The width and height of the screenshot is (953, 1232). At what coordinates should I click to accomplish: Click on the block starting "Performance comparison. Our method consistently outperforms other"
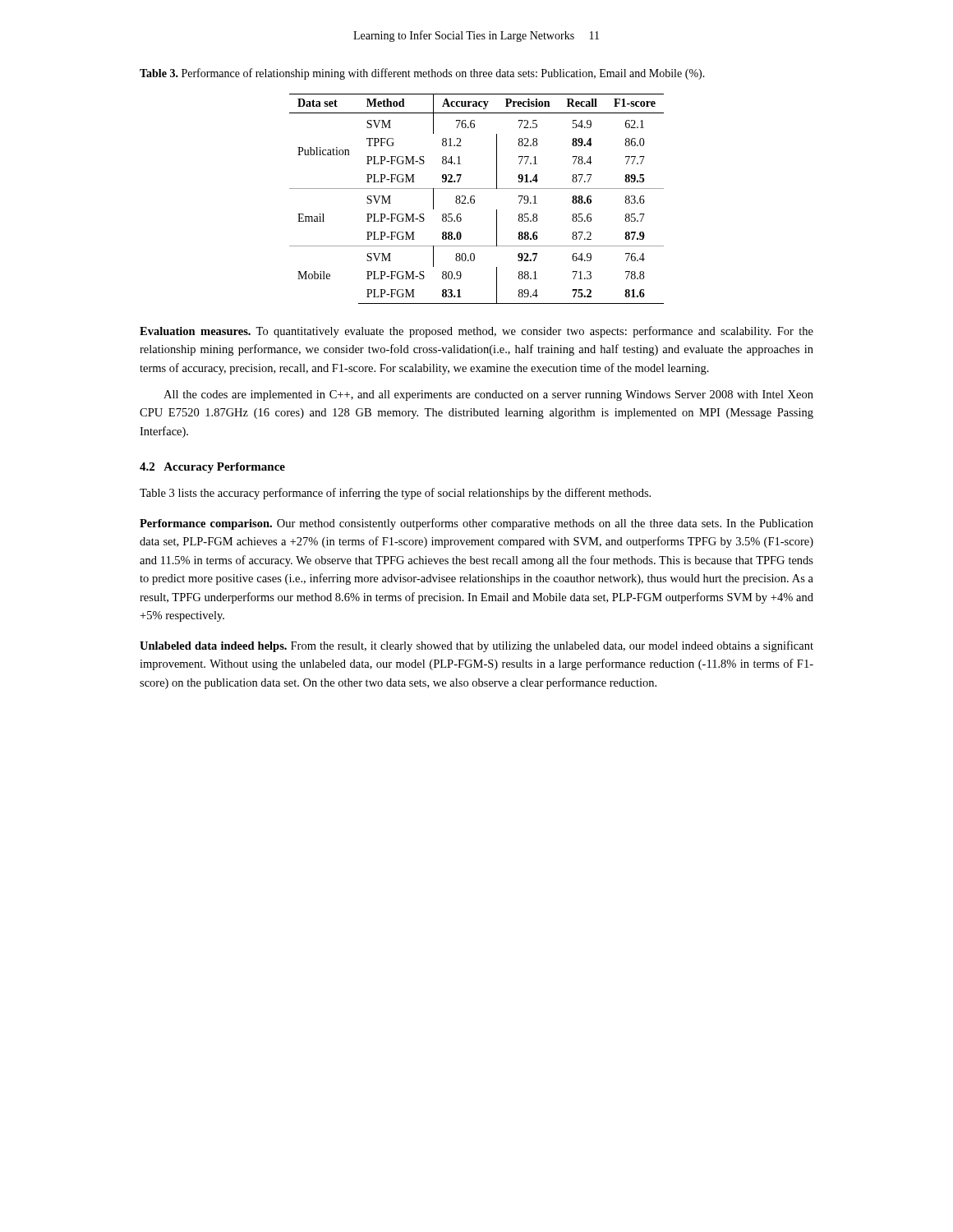476,569
